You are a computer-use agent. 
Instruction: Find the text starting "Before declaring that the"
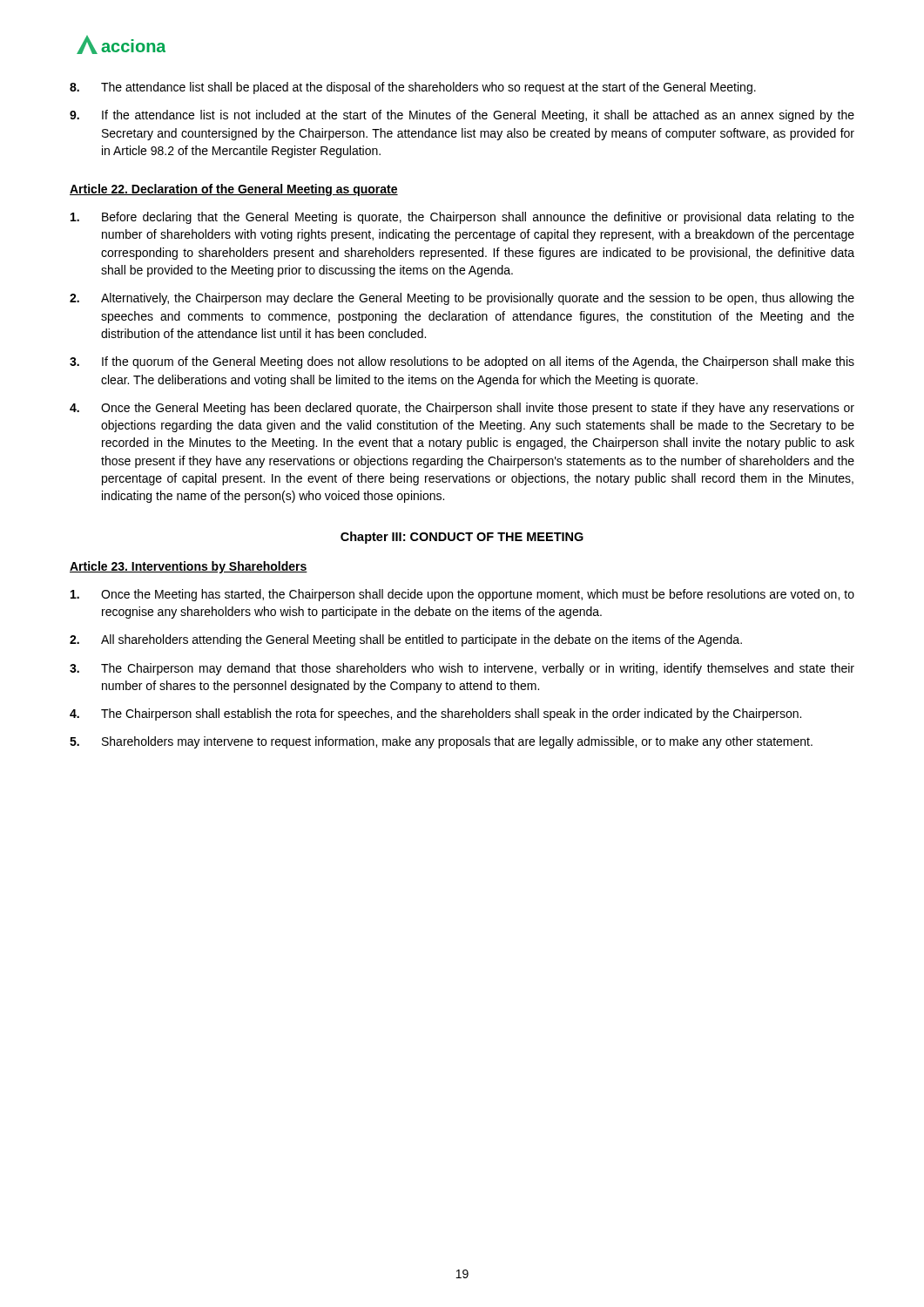(x=462, y=244)
